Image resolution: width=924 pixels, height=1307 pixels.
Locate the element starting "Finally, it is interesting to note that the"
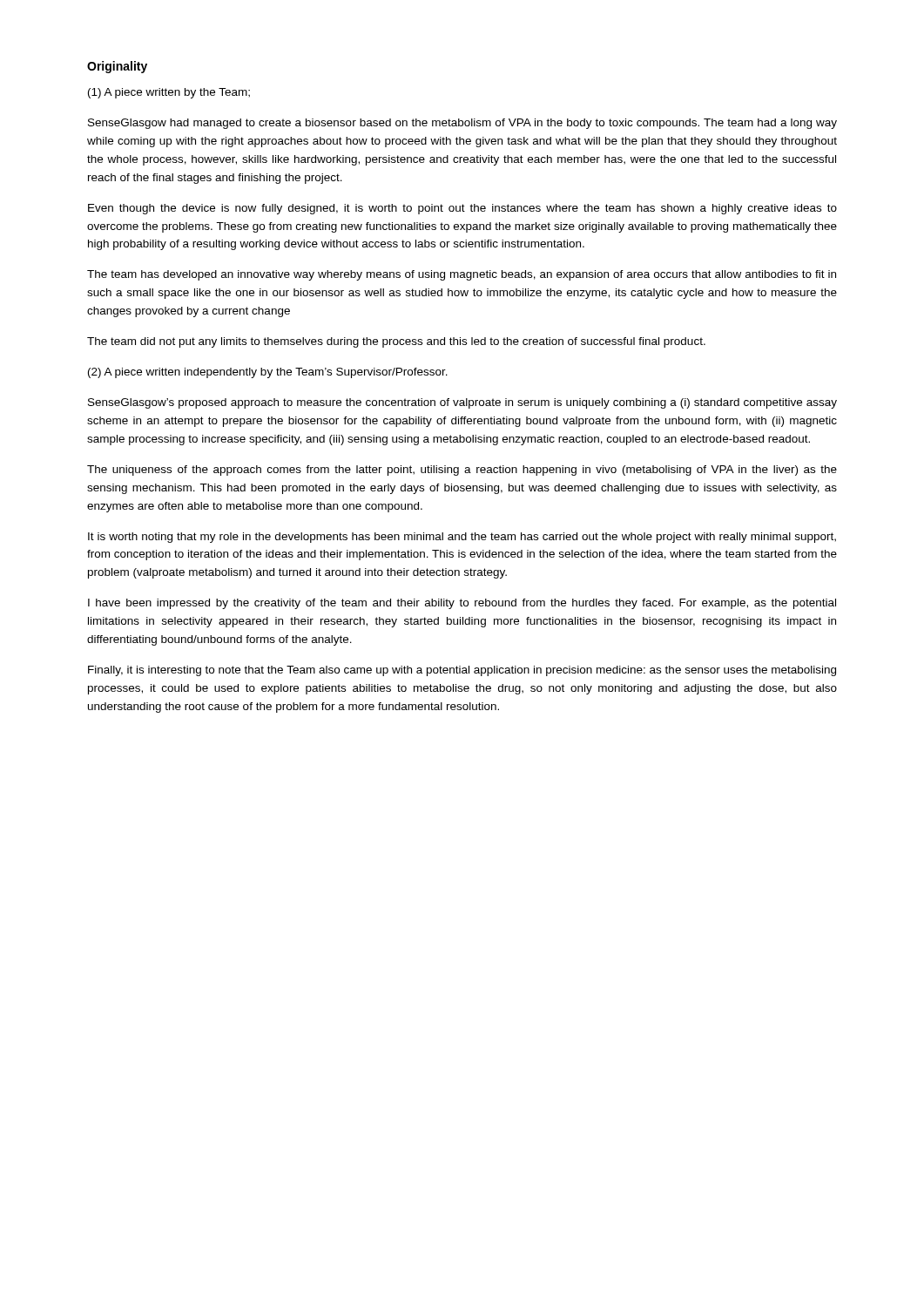point(462,688)
